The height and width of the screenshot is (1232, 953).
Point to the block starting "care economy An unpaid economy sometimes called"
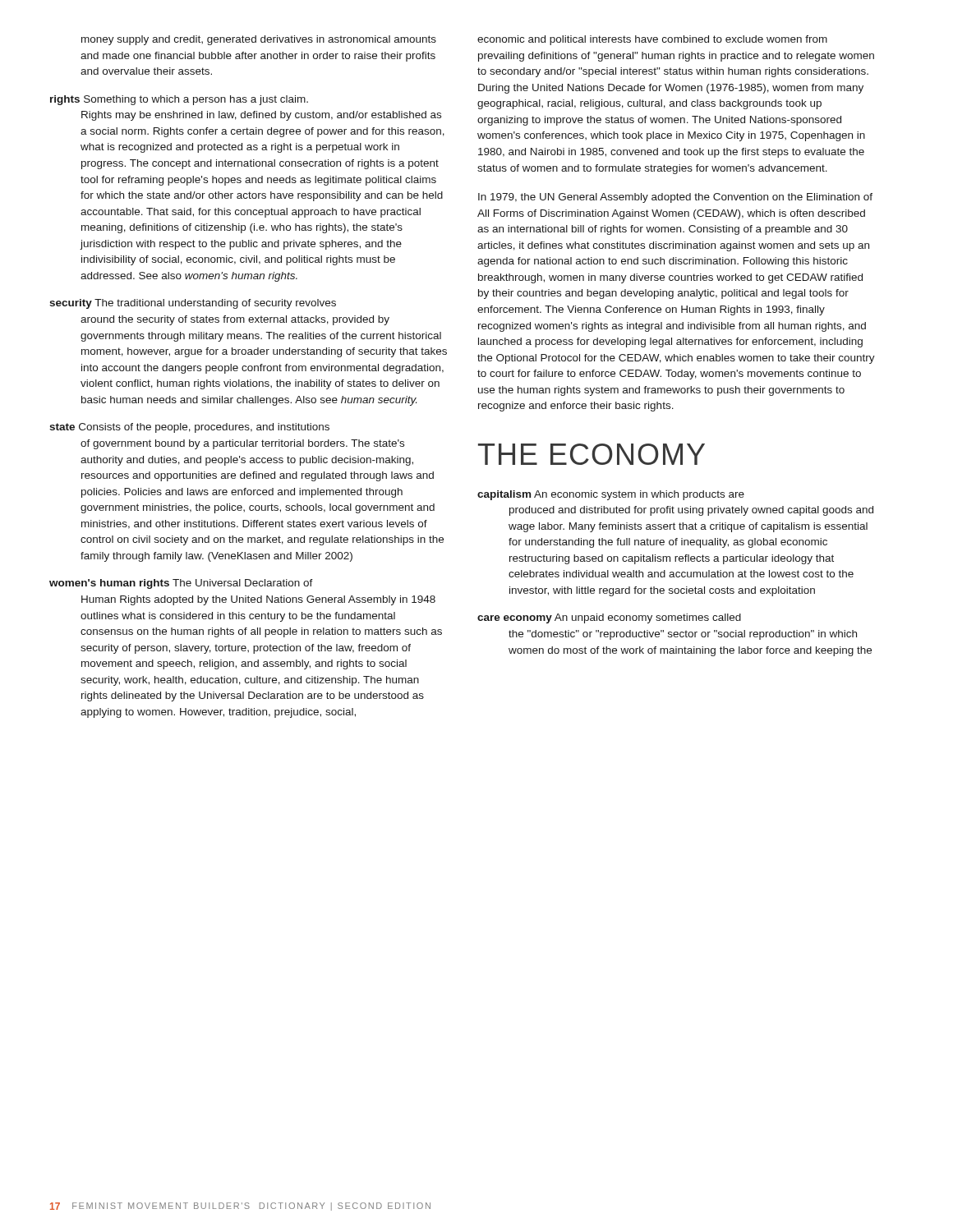677,635
